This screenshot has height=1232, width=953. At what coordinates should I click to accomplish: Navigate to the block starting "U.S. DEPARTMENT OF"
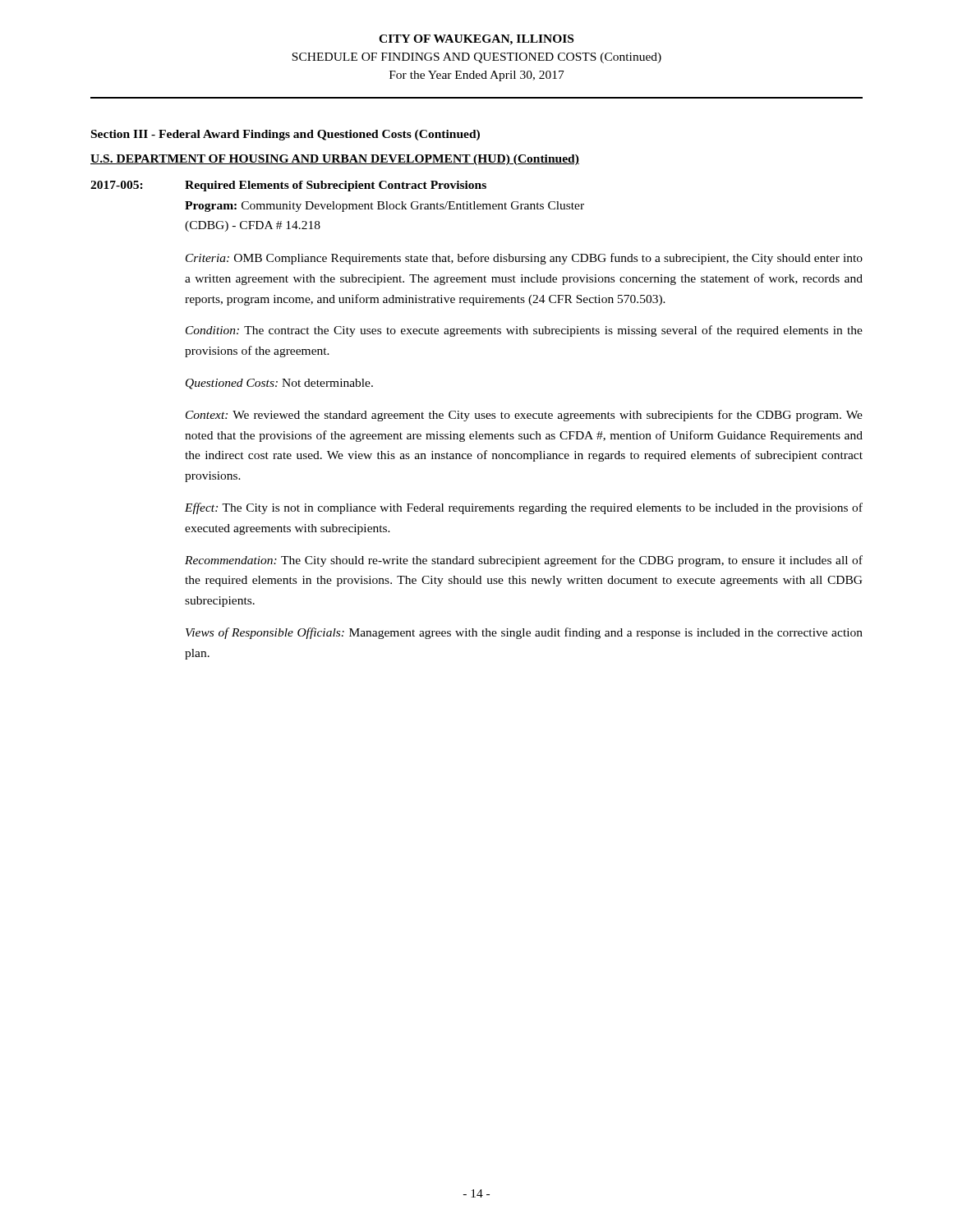pyautogui.click(x=335, y=158)
